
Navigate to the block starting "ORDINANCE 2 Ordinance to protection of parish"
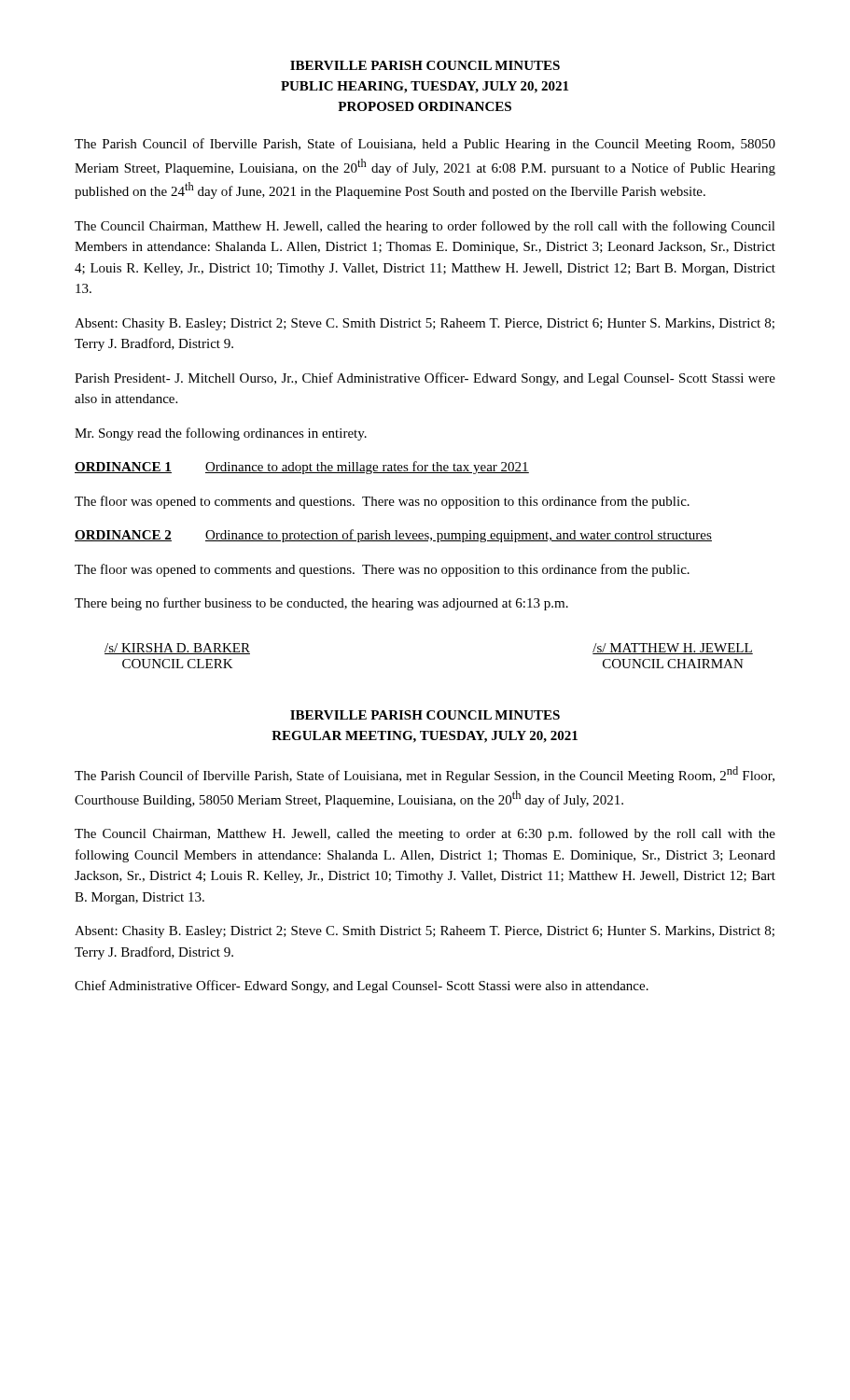coord(393,535)
